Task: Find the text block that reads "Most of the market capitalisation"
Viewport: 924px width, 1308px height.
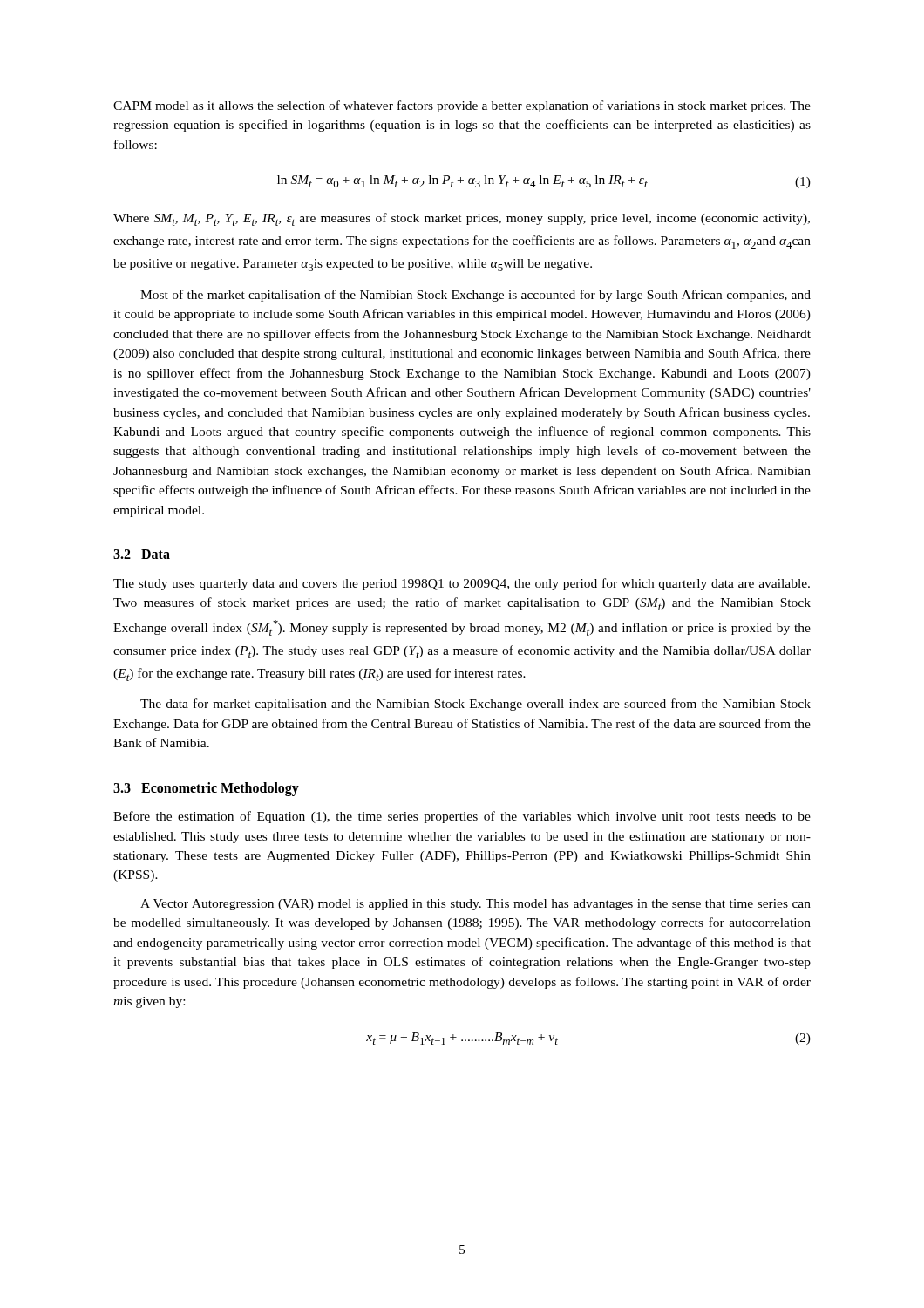Action: 462,402
